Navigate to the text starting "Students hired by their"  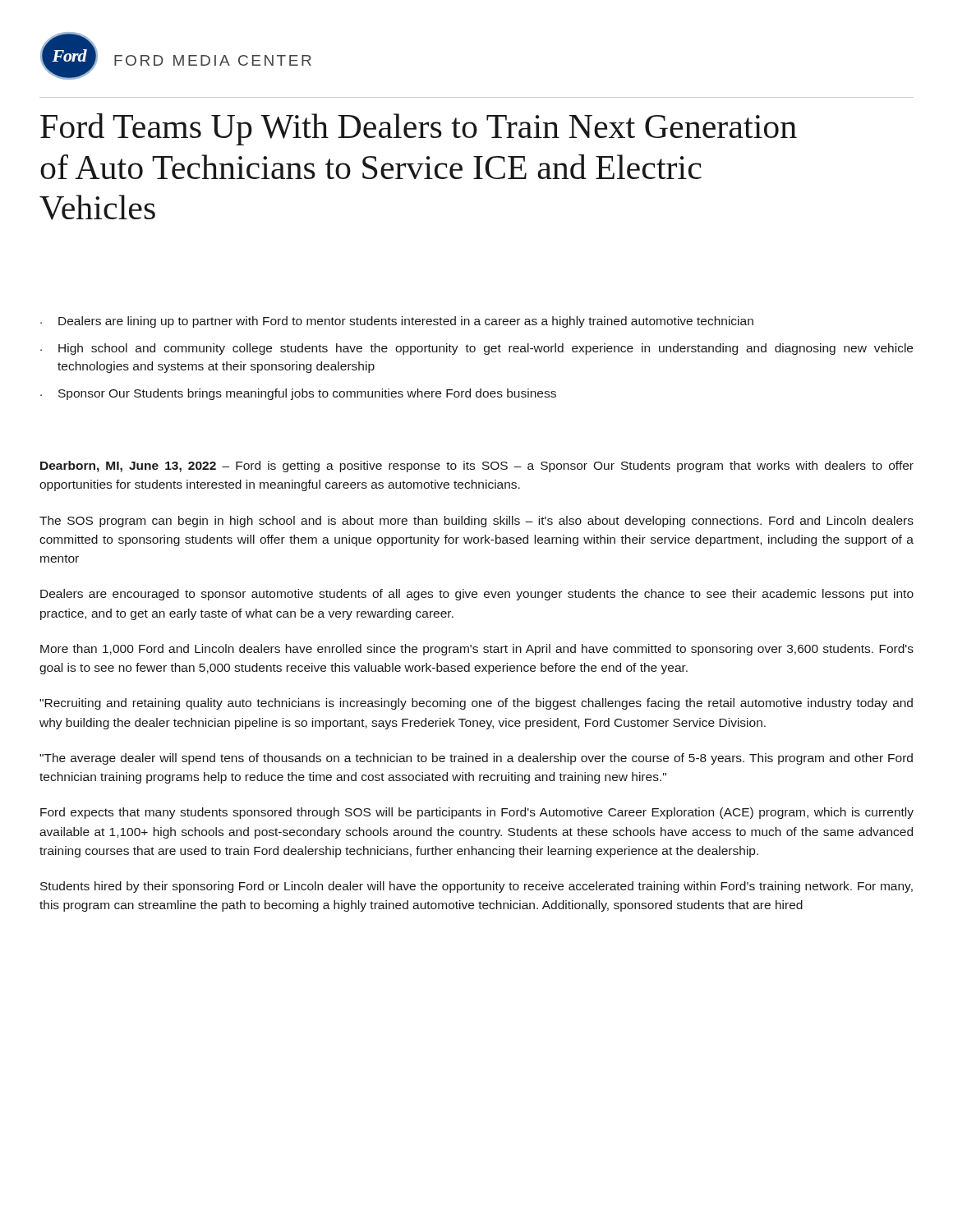click(476, 895)
